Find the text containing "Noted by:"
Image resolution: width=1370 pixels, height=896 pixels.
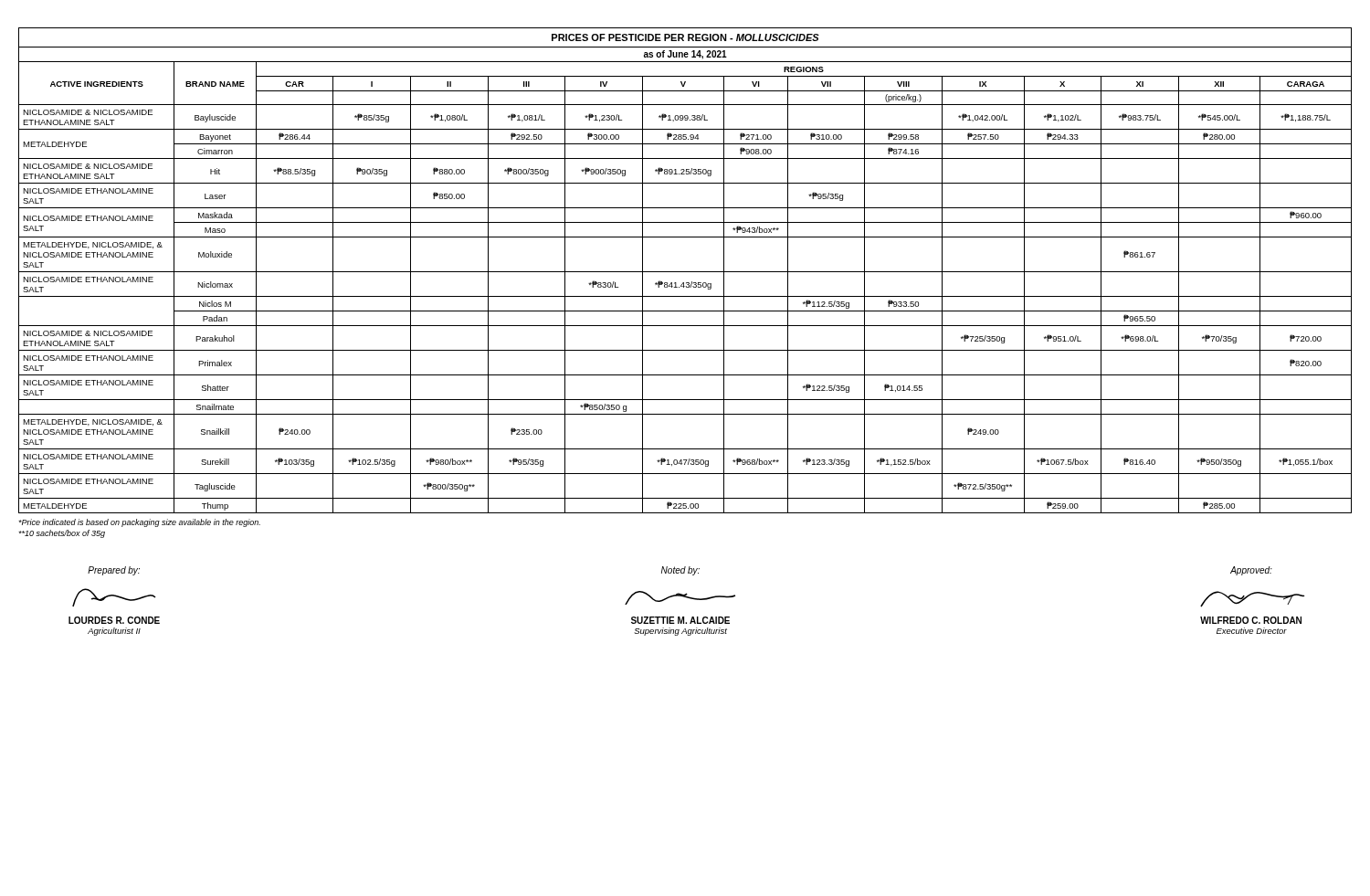pos(680,570)
